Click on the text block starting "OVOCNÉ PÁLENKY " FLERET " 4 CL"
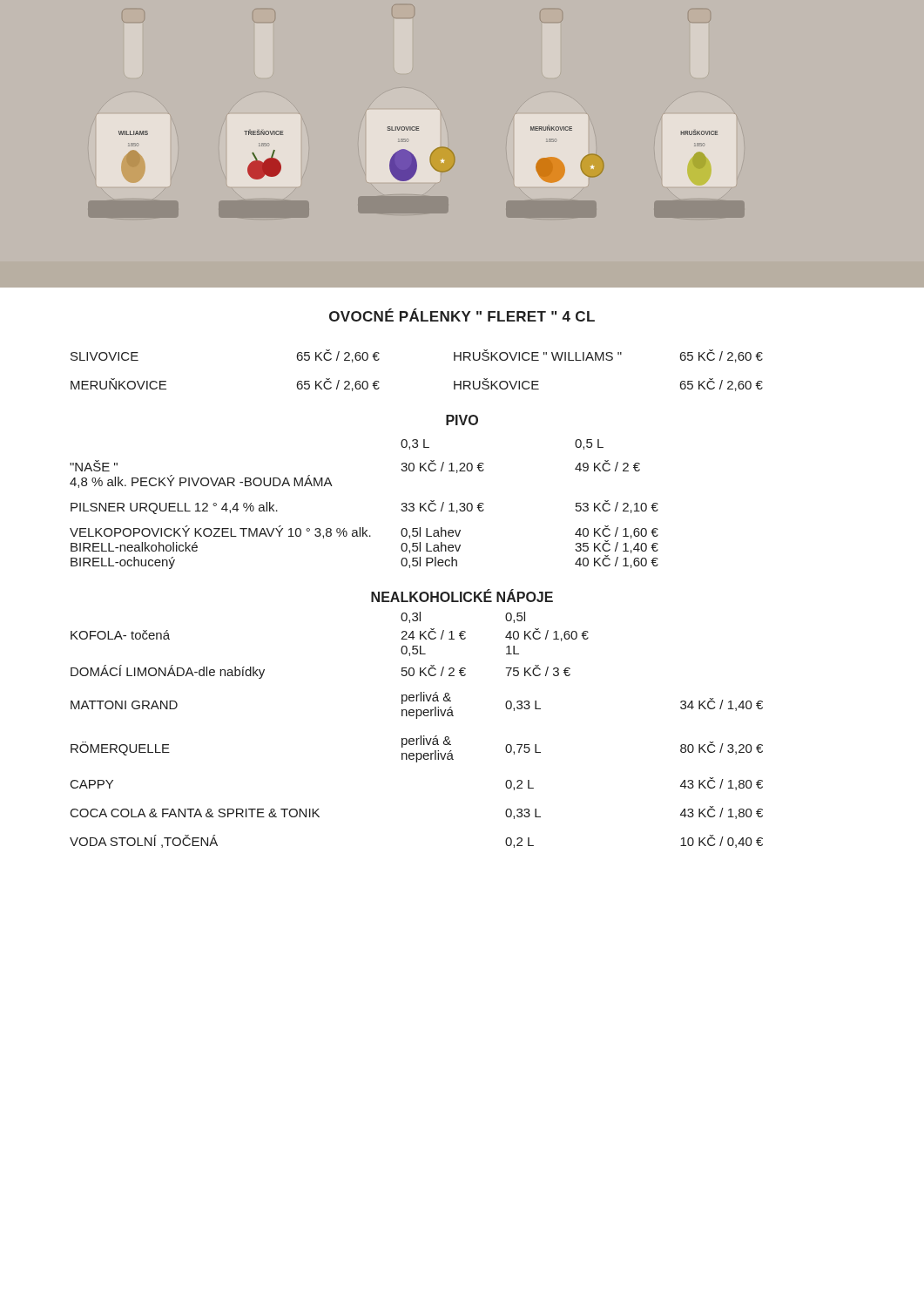The image size is (924, 1307). pyautogui.click(x=462, y=317)
